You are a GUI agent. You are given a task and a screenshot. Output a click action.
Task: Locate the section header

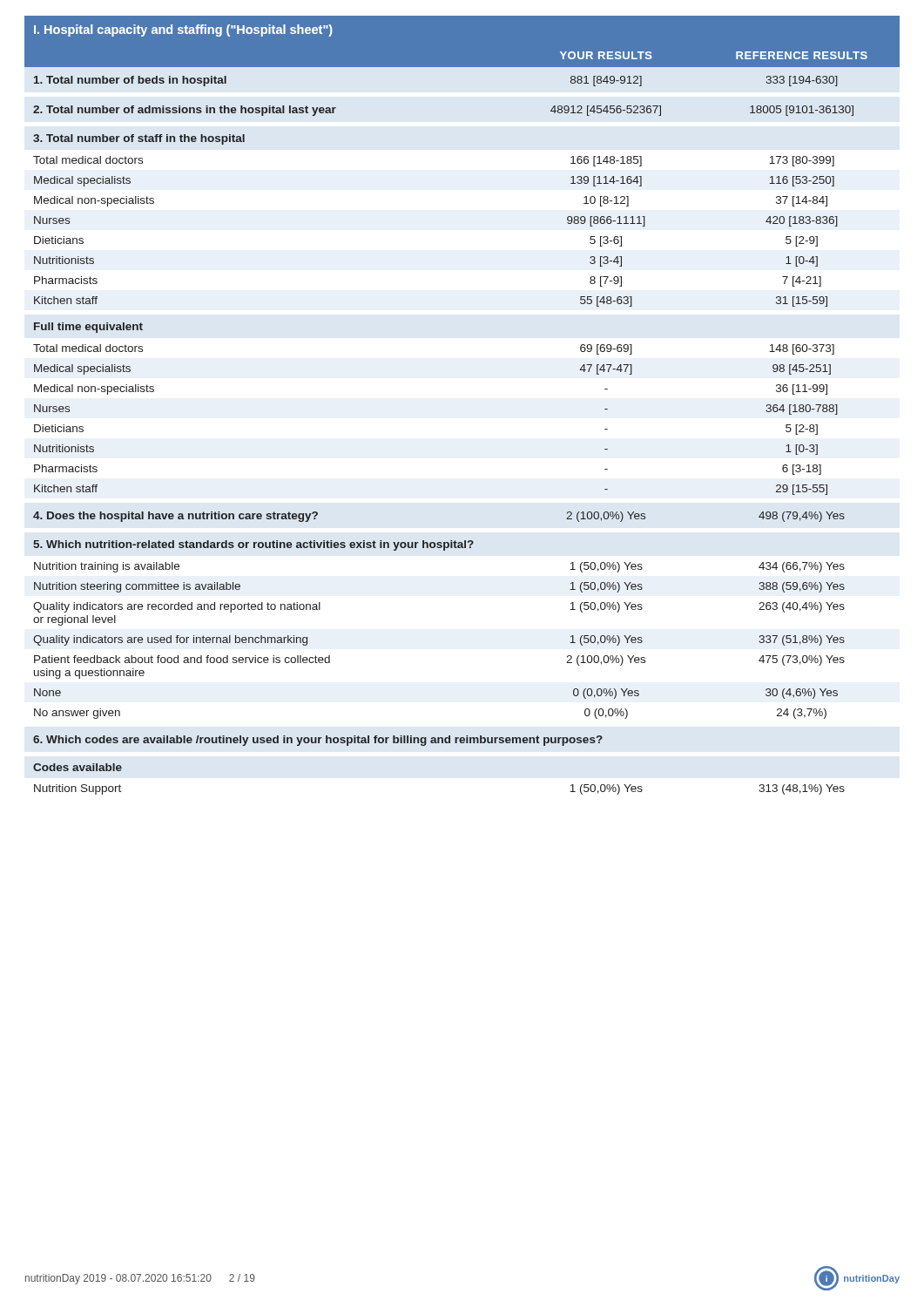pyautogui.click(x=462, y=30)
